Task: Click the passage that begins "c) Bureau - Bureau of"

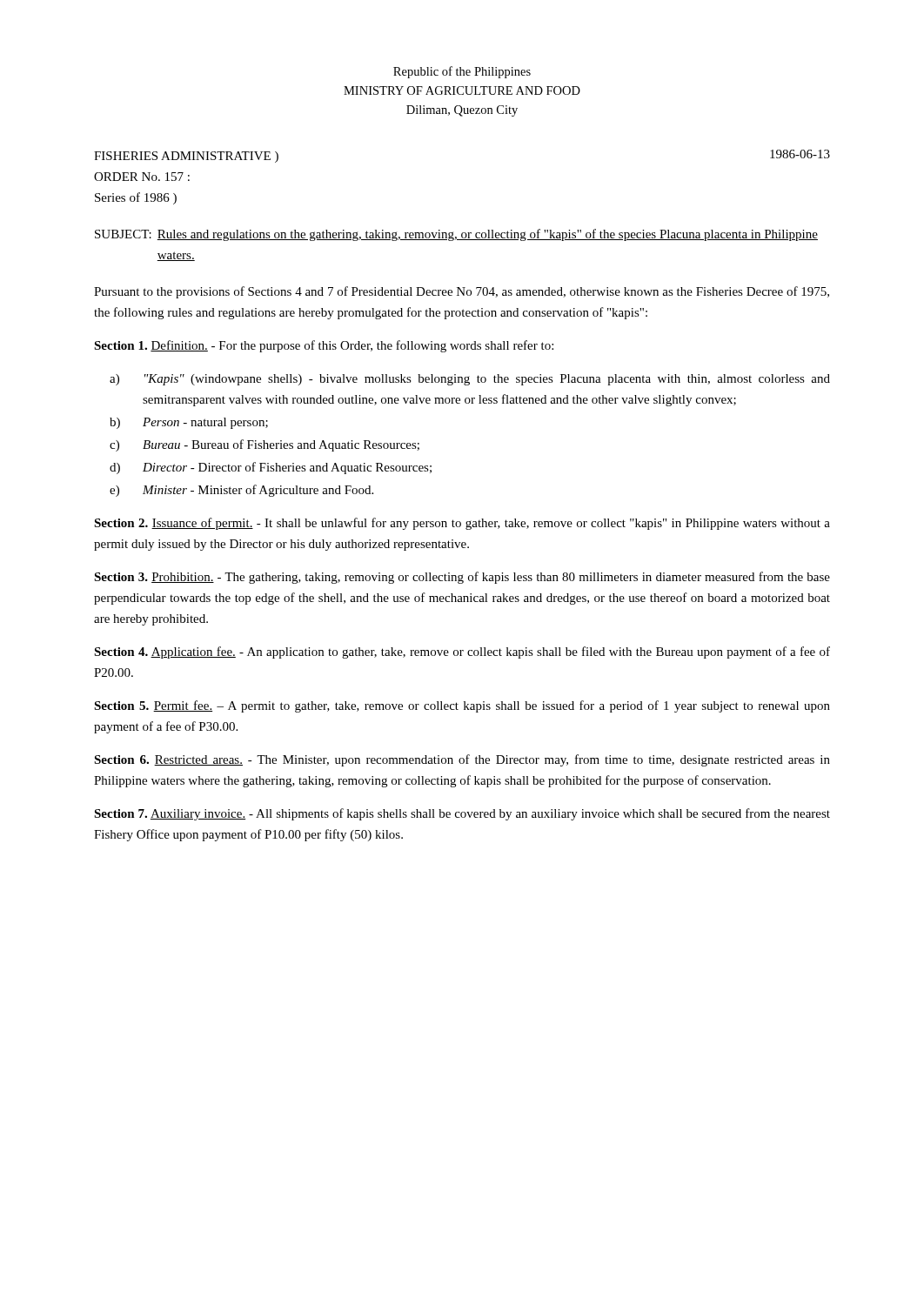Action: pyautogui.click(x=264, y=445)
